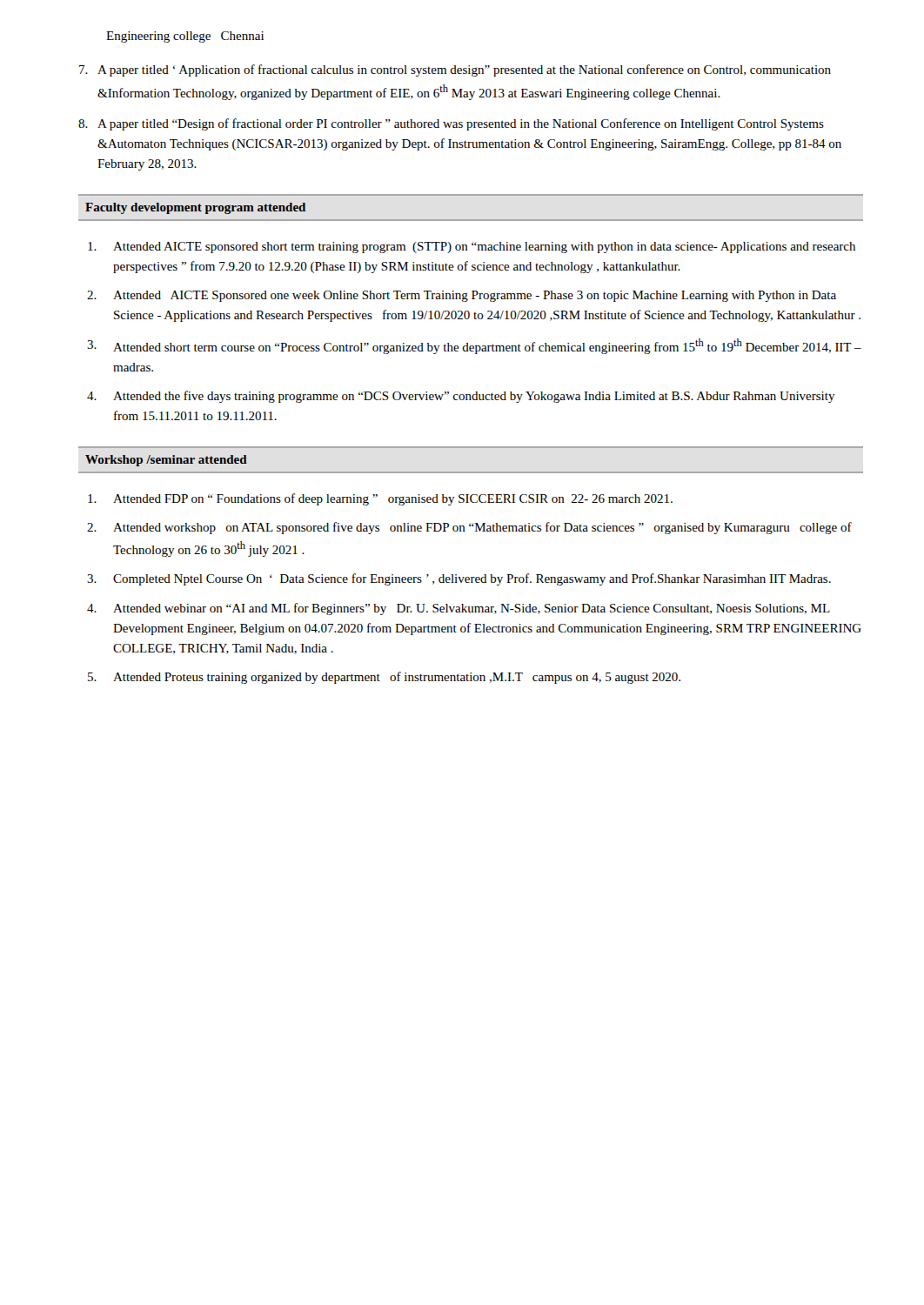The height and width of the screenshot is (1305, 924).
Task: Select the region starting "5. Attended Proteus"
Action: tap(475, 678)
